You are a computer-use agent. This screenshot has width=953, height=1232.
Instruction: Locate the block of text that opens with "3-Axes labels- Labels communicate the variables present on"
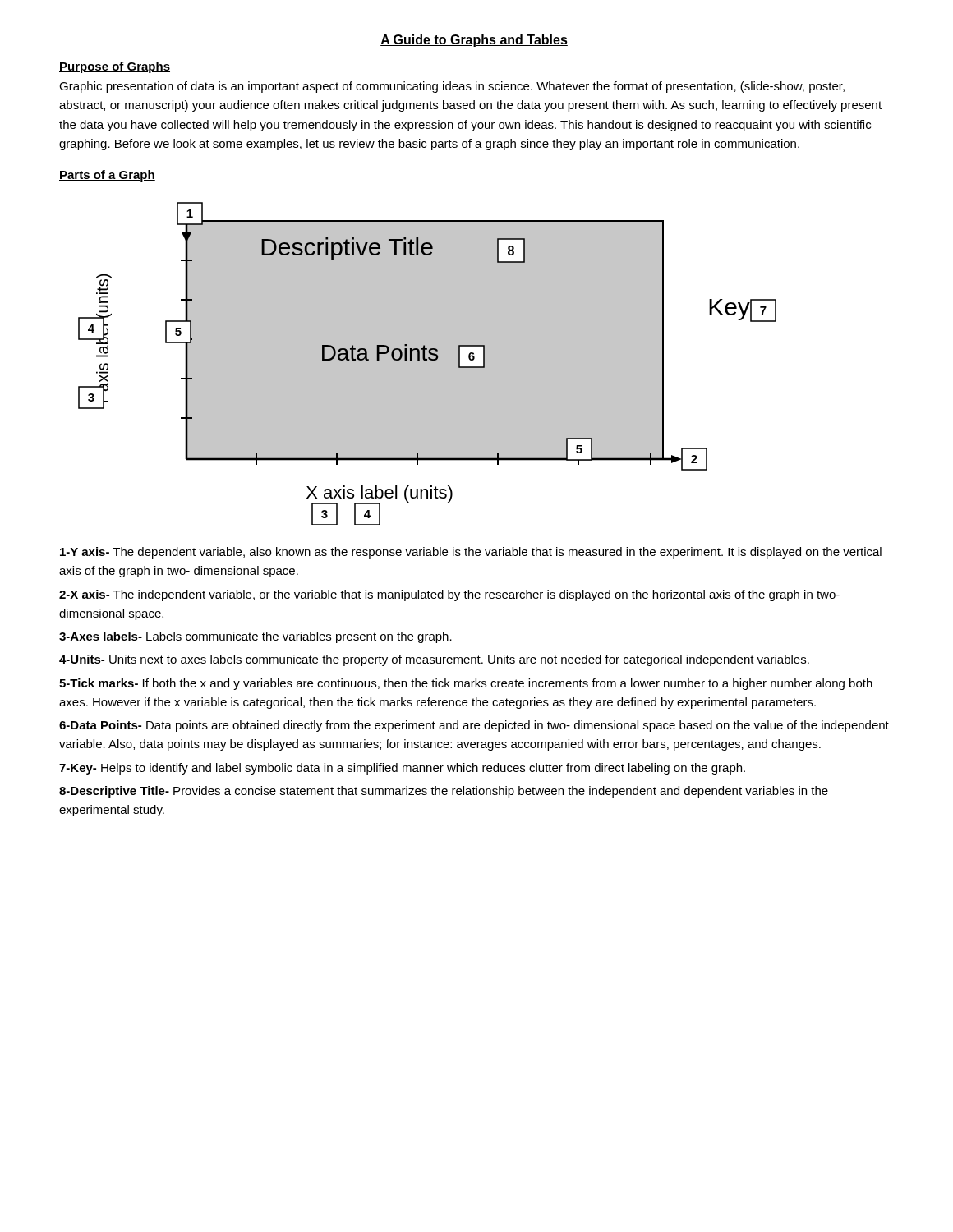pyautogui.click(x=256, y=636)
